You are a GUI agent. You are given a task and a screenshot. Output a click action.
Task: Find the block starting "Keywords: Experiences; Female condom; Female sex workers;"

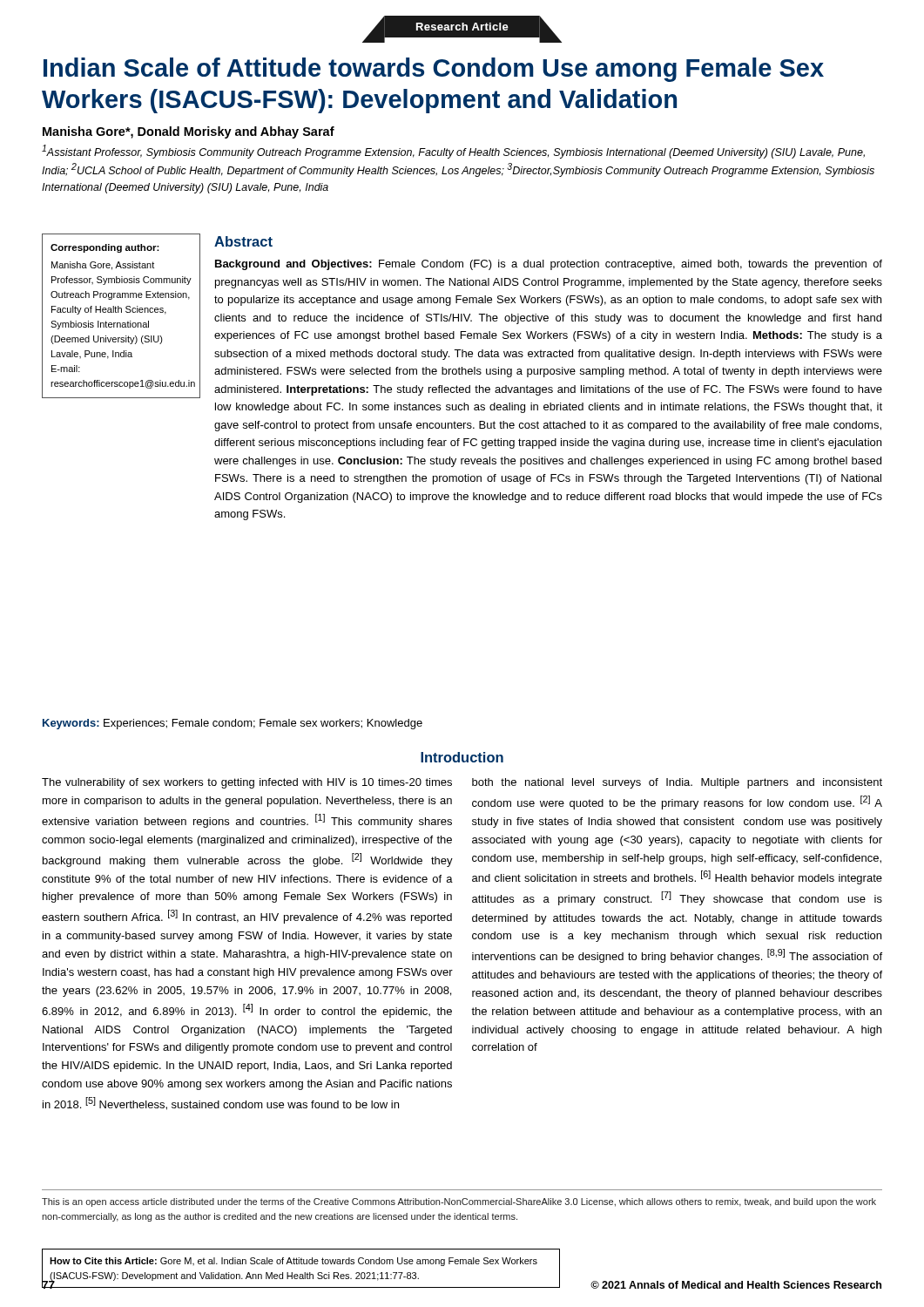click(x=232, y=723)
